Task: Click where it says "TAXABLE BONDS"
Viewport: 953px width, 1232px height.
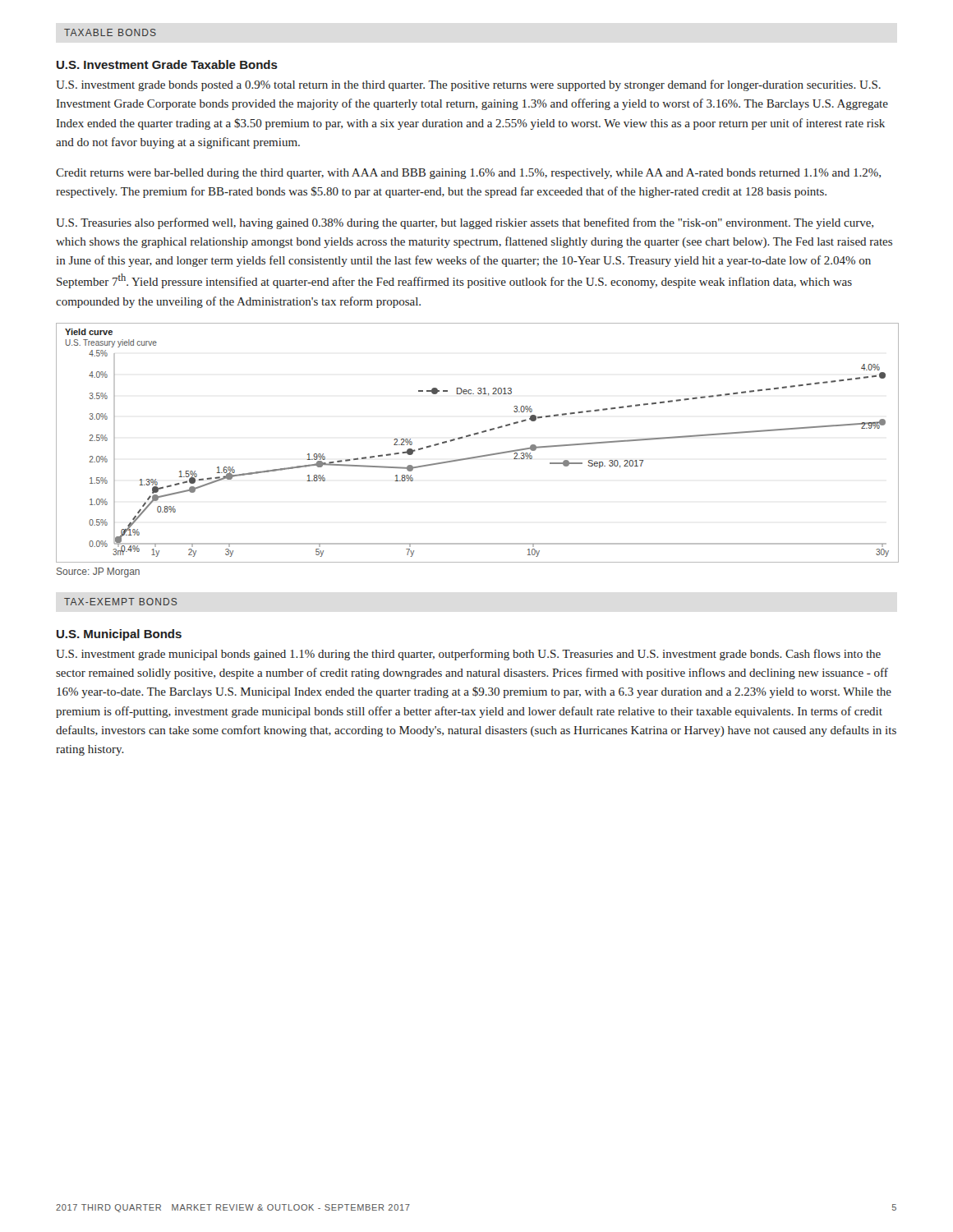Action: pyautogui.click(x=111, y=33)
